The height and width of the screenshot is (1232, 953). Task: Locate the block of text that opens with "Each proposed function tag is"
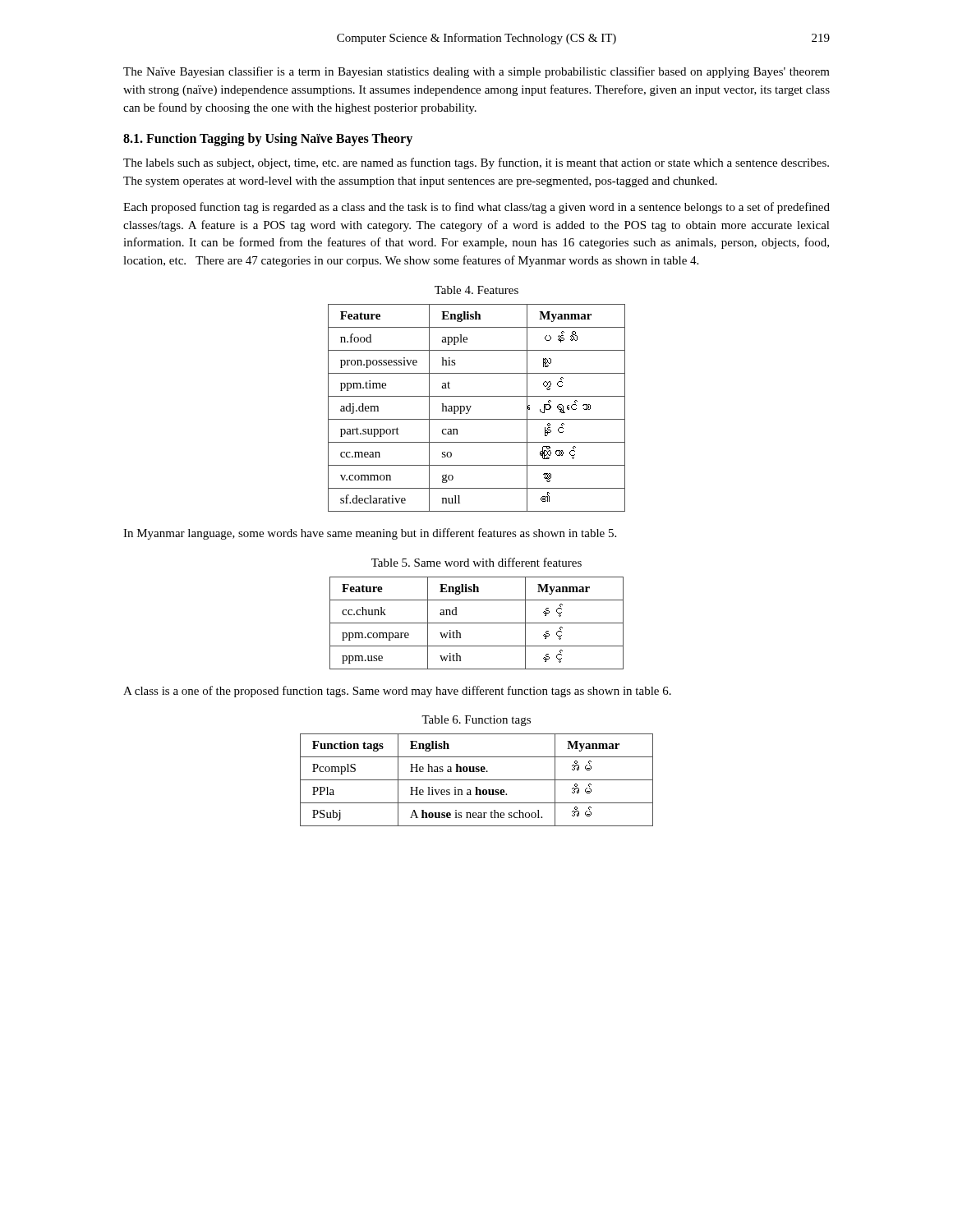pyautogui.click(x=476, y=234)
